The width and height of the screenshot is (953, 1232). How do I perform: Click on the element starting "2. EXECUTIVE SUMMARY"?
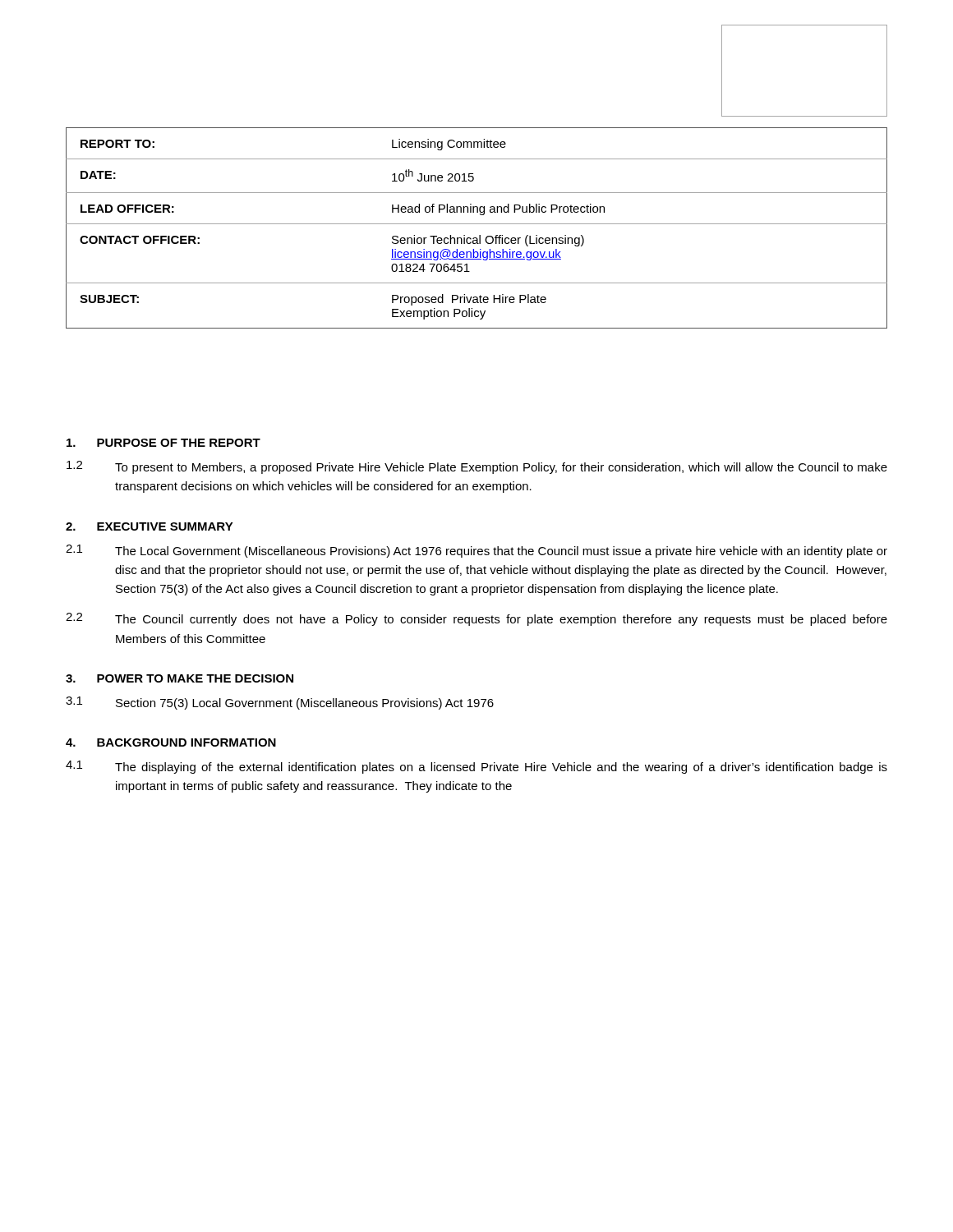tap(149, 526)
